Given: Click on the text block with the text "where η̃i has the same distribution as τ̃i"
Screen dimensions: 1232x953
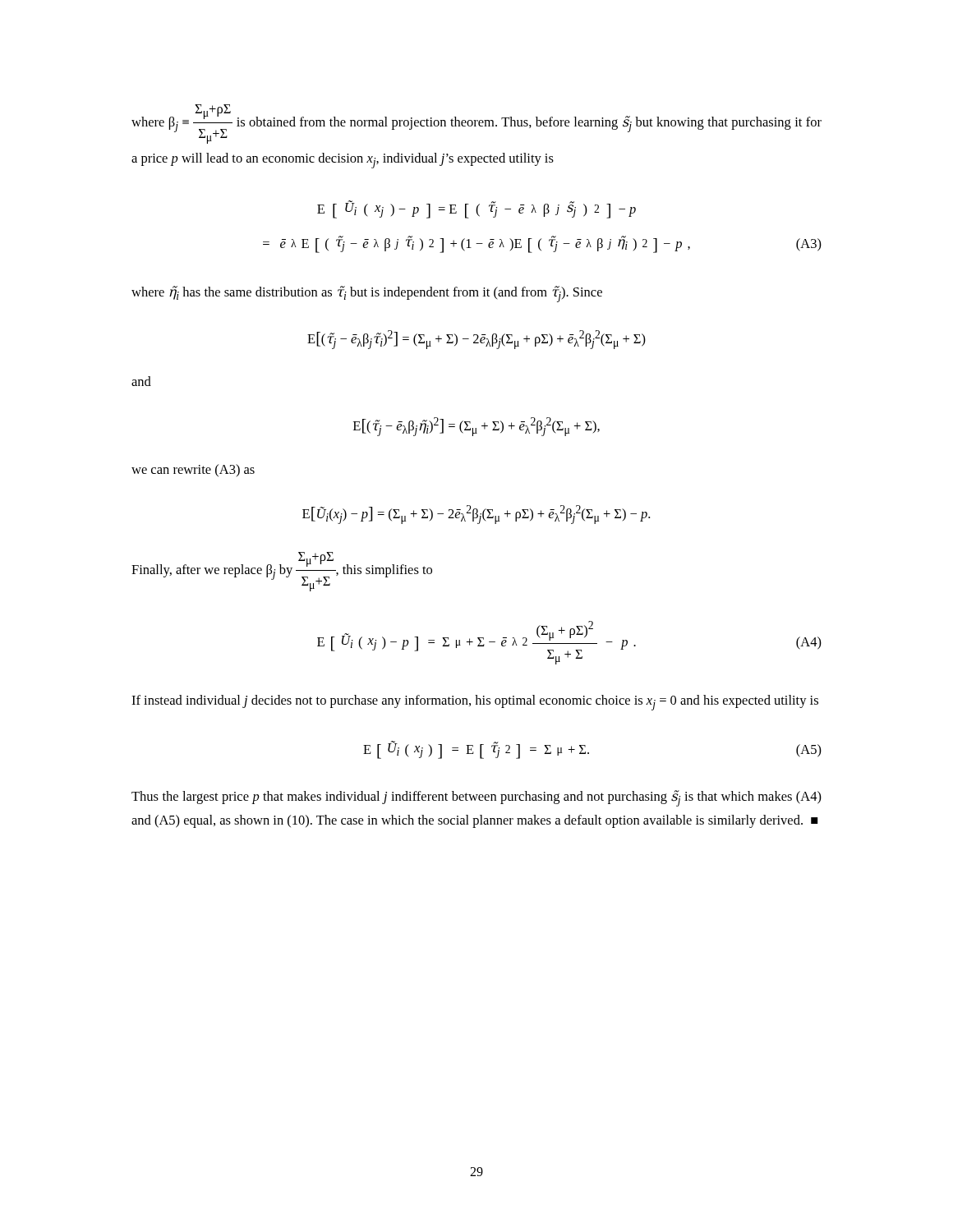Looking at the screenshot, I should click(367, 293).
